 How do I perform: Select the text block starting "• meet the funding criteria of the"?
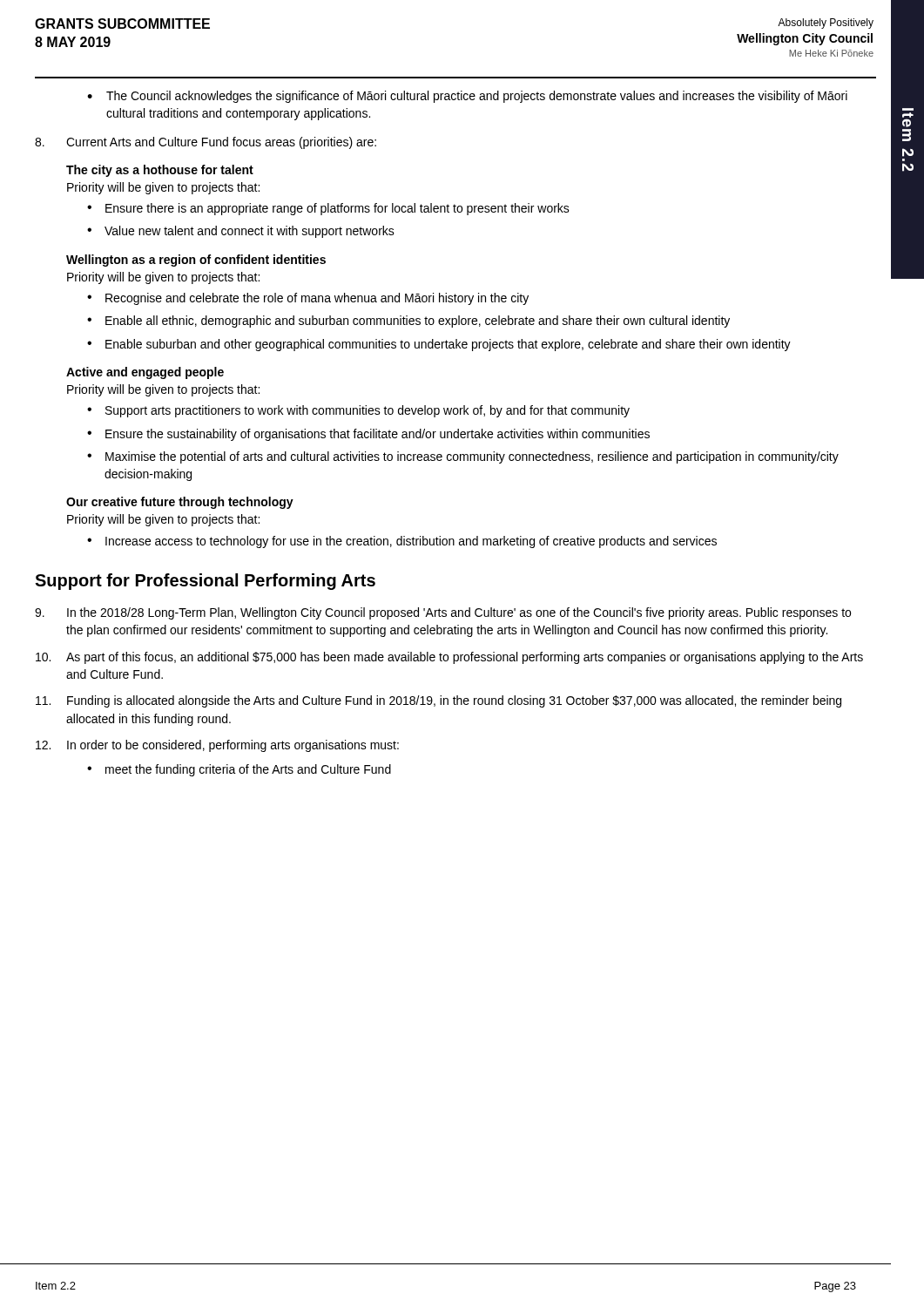pyautogui.click(x=239, y=770)
